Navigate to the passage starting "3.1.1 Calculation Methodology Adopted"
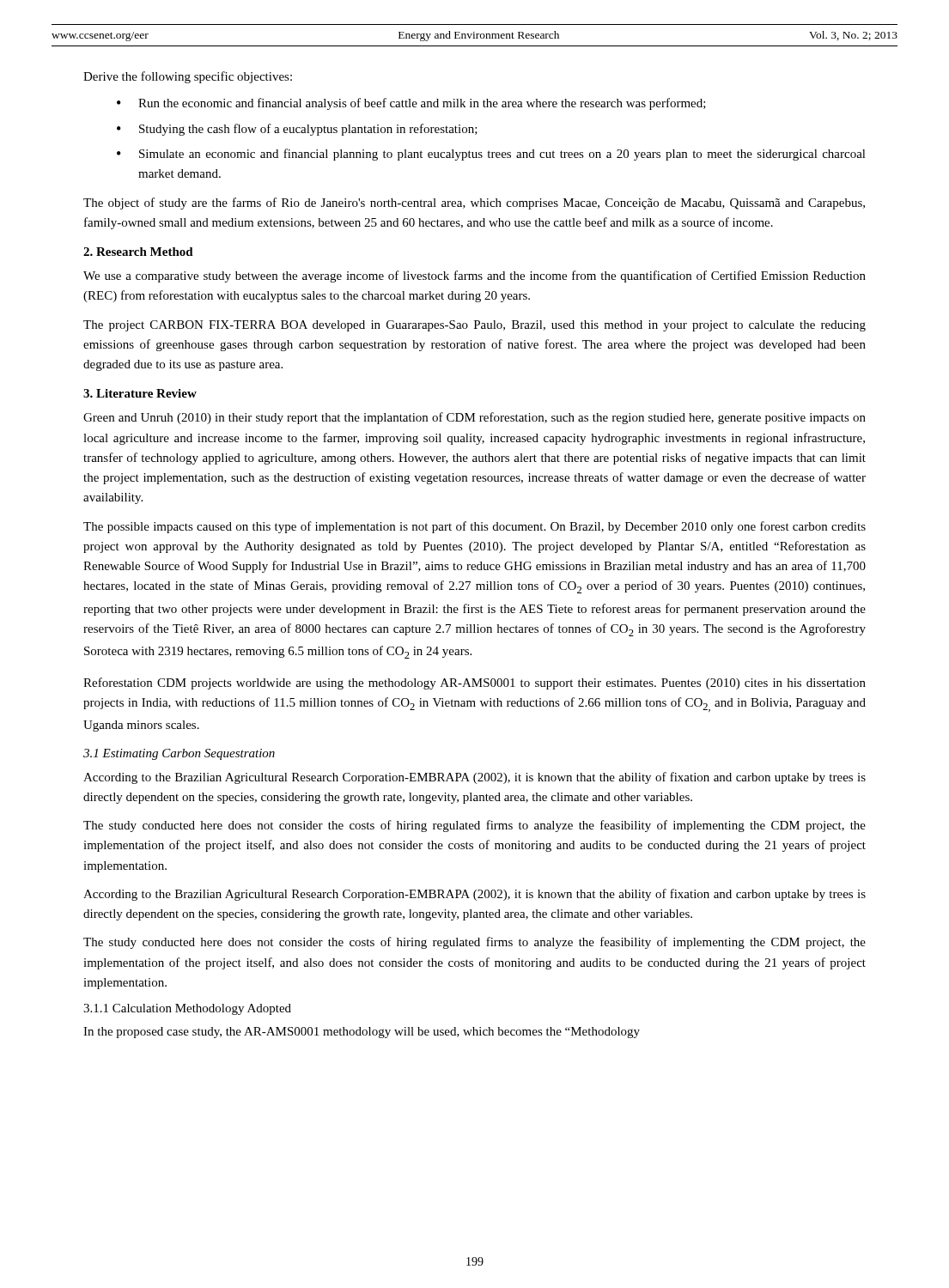Viewport: 949px width, 1288px height. click(x=187, y=1008)
